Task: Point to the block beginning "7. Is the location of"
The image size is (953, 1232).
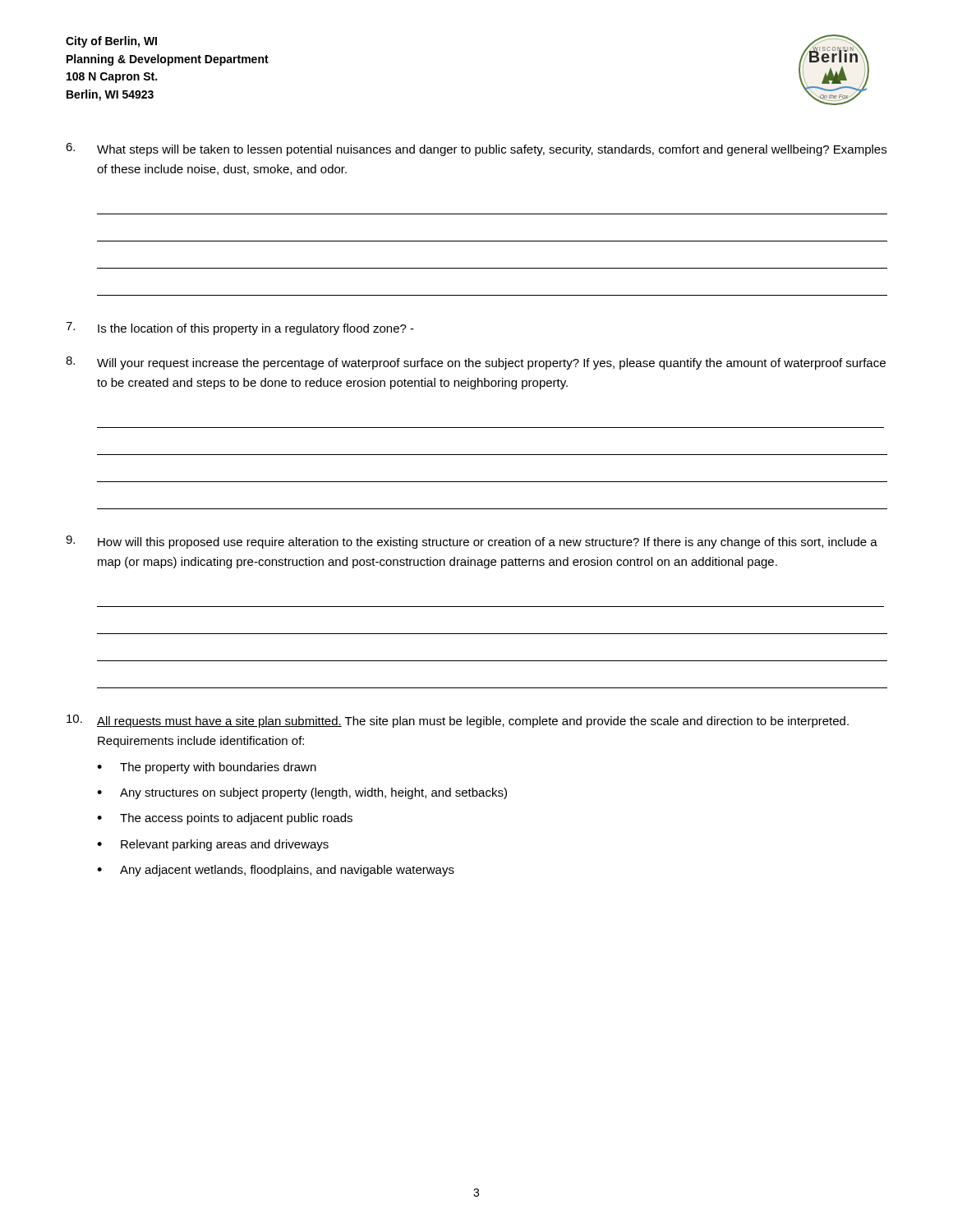Action: pyautogui.click(x=240, y=329)
